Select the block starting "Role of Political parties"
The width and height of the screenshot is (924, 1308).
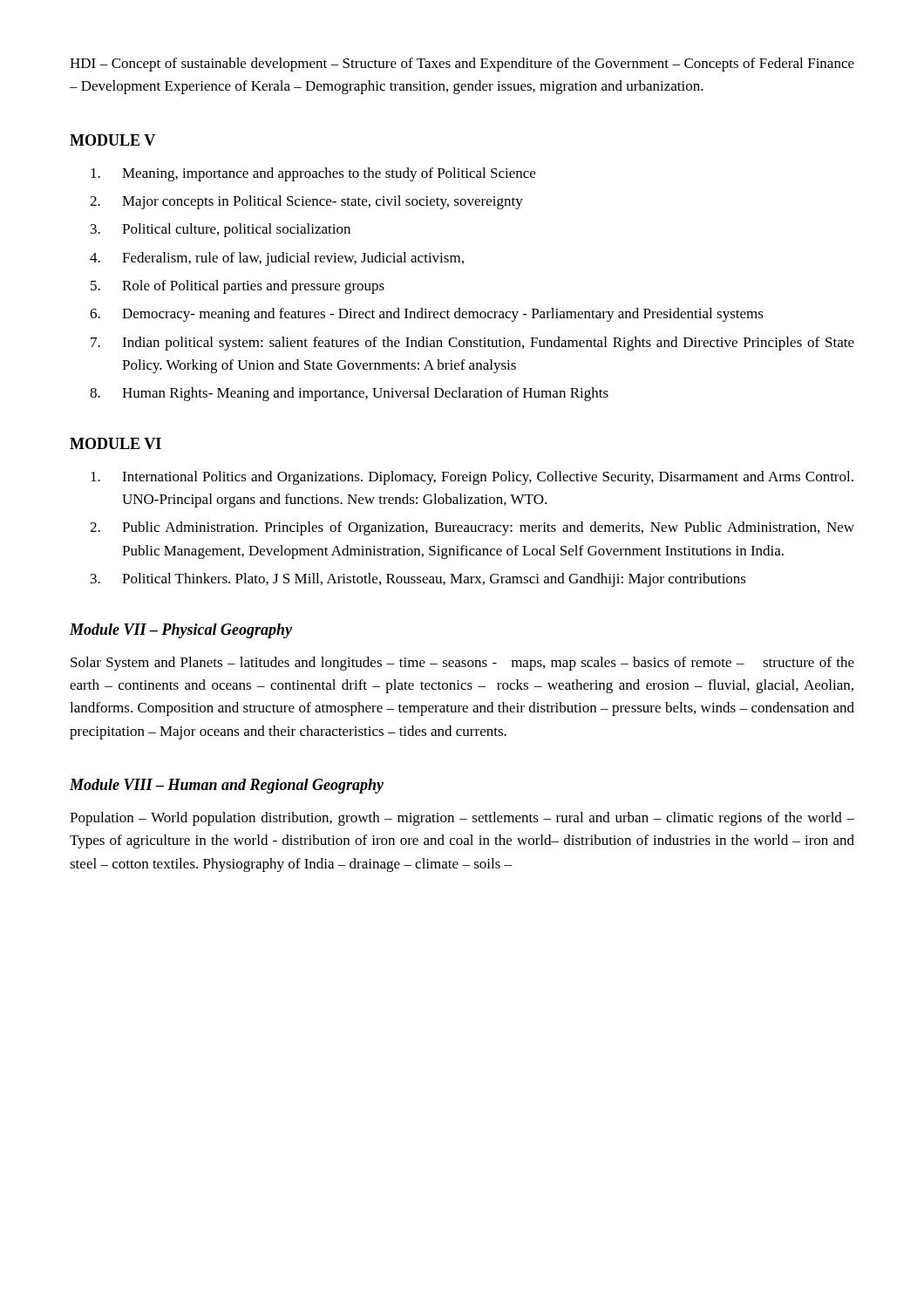coord(253,286)
